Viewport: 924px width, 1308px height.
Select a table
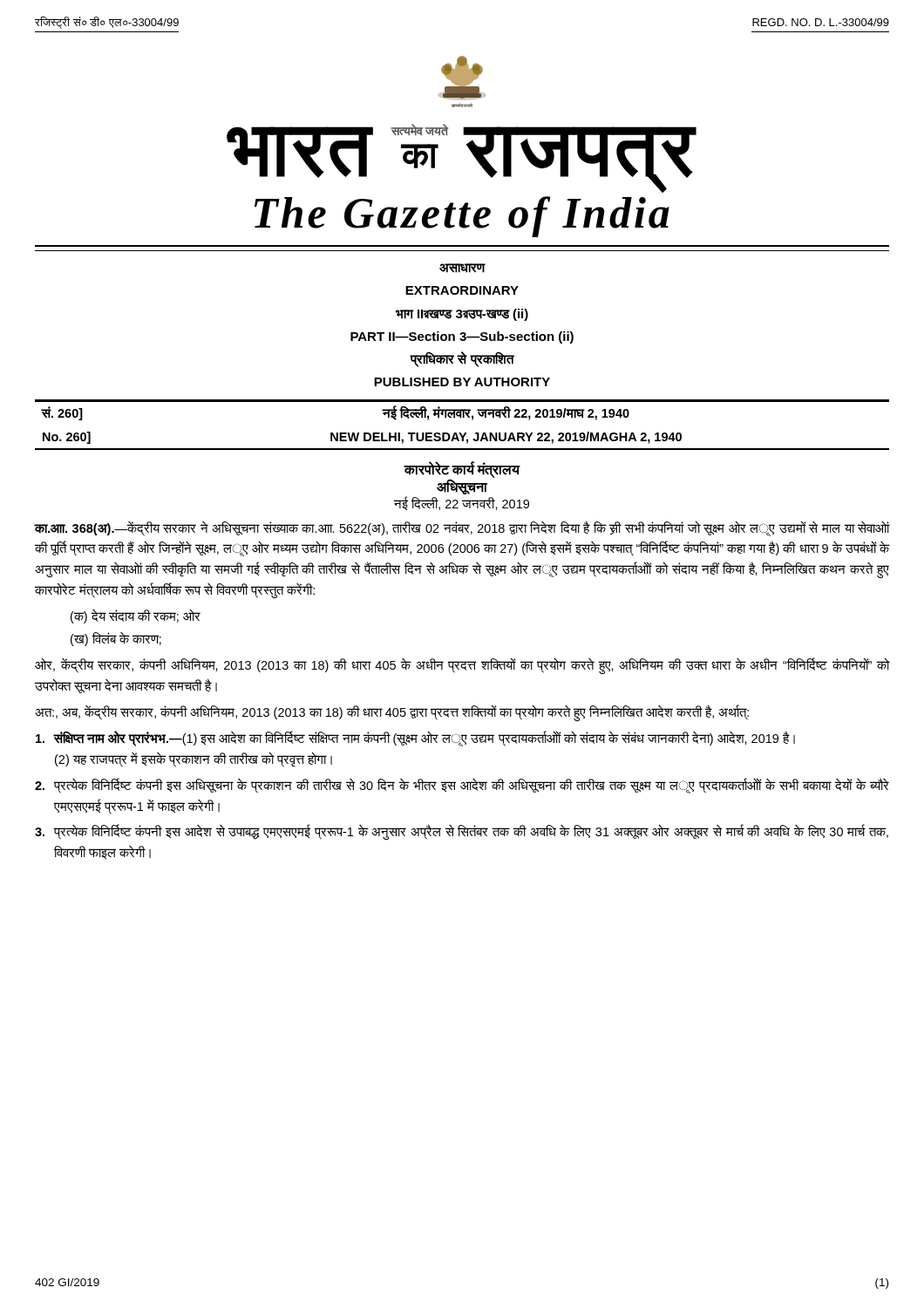click(x=462, y=425)
